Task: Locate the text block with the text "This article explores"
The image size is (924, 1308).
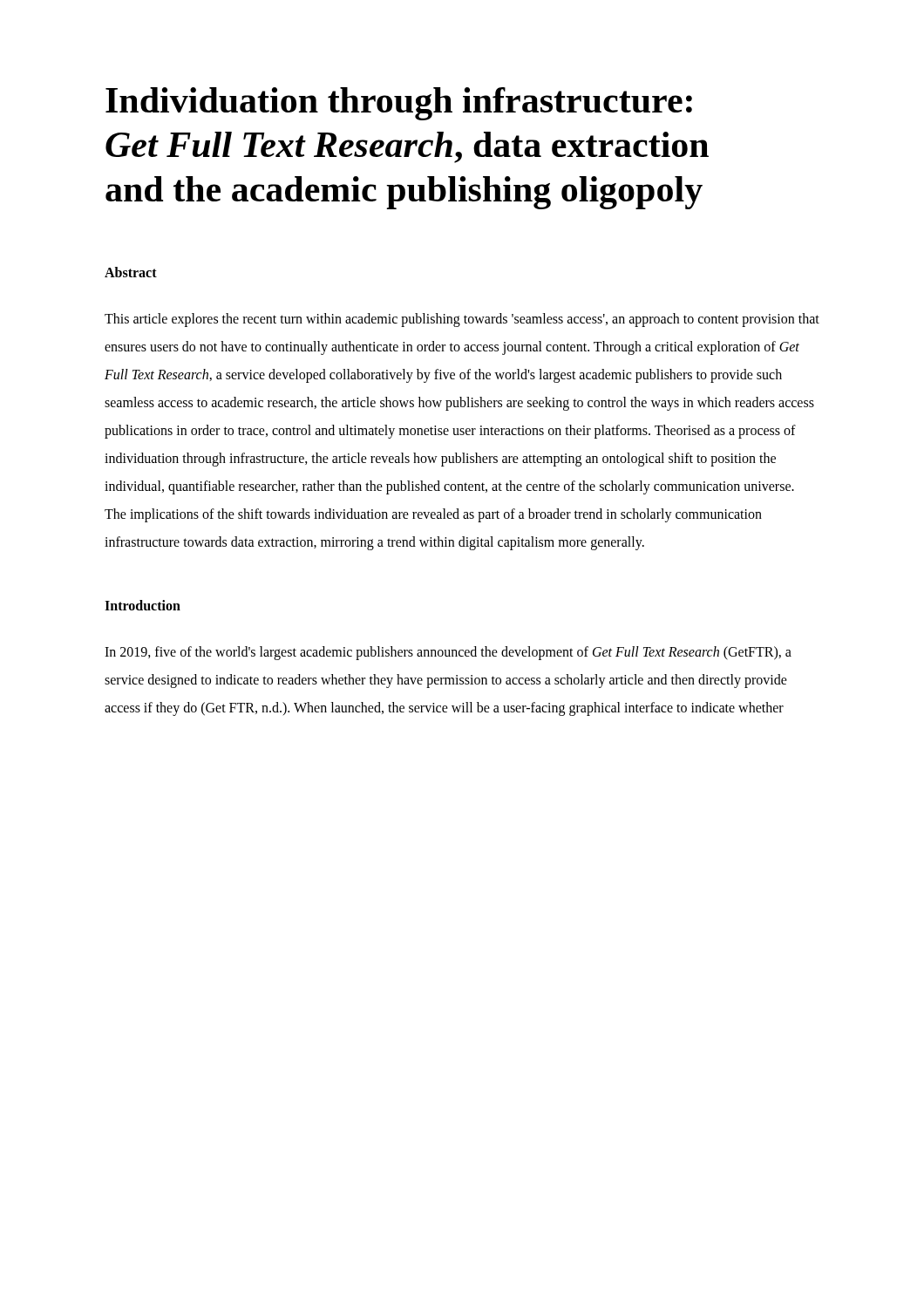Action: click(x=462, y=430)
